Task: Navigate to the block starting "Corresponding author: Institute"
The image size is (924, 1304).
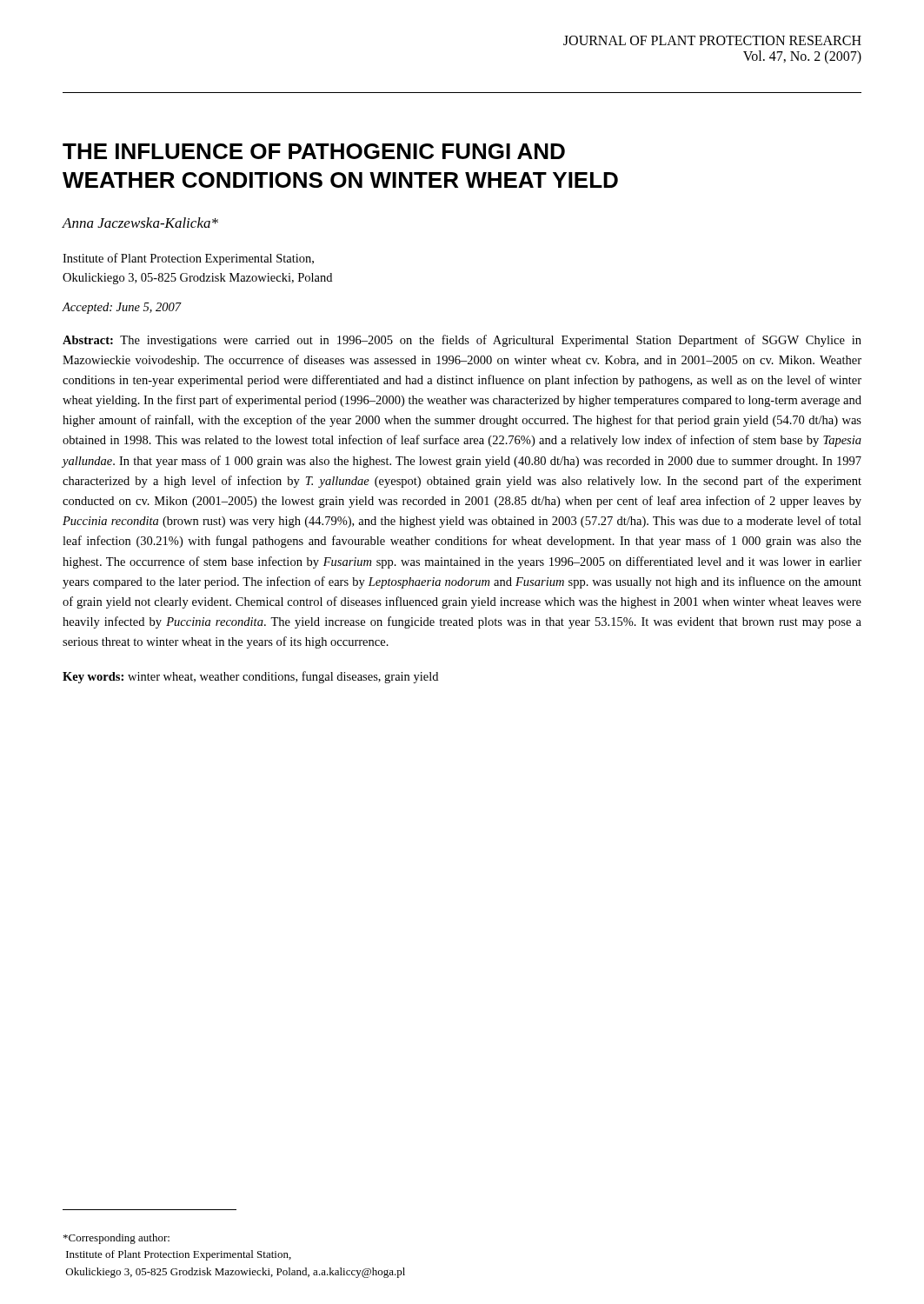Action: pos(234,1254)
